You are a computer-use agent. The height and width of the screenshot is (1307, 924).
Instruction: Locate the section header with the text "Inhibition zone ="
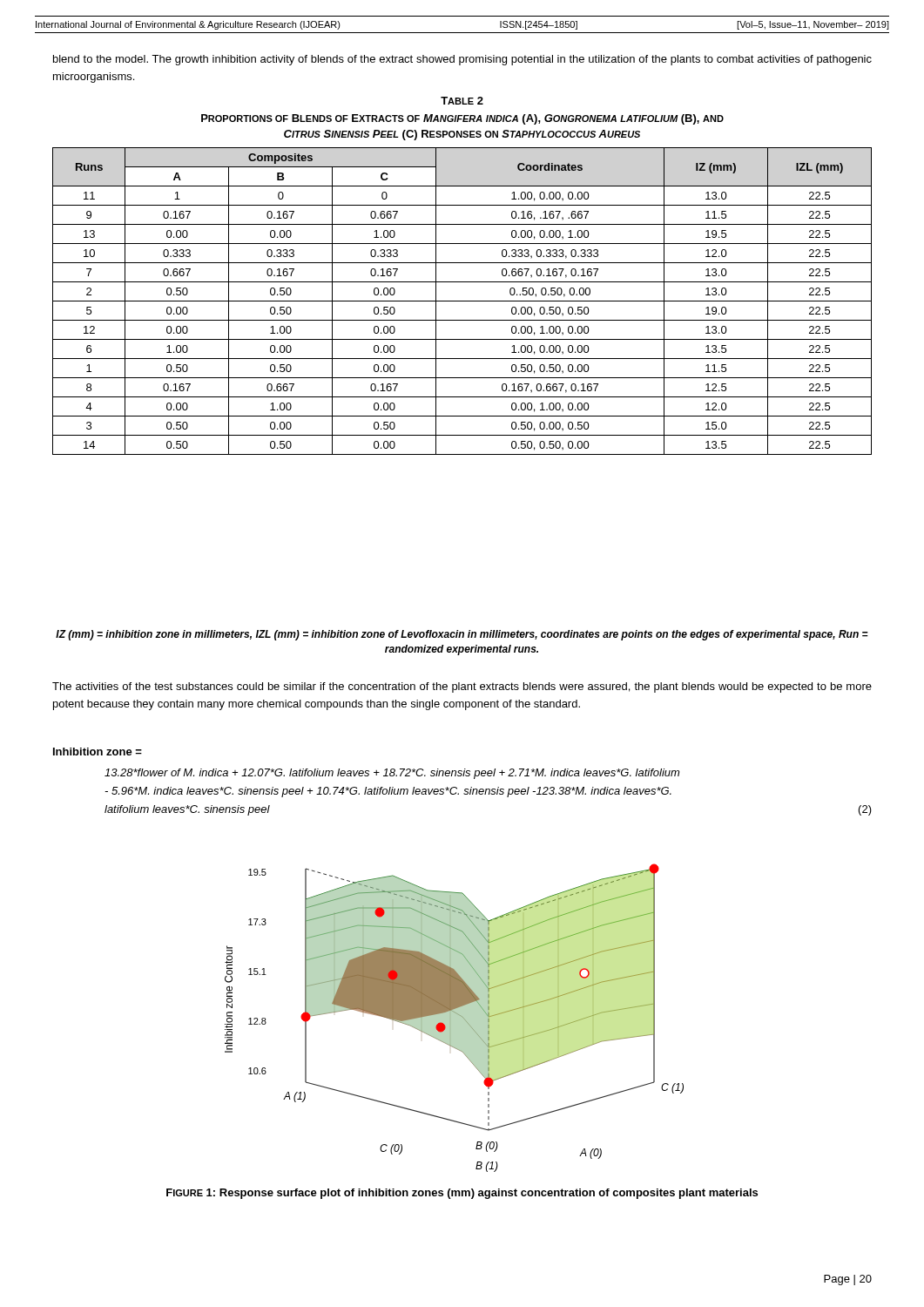(97, 752)
